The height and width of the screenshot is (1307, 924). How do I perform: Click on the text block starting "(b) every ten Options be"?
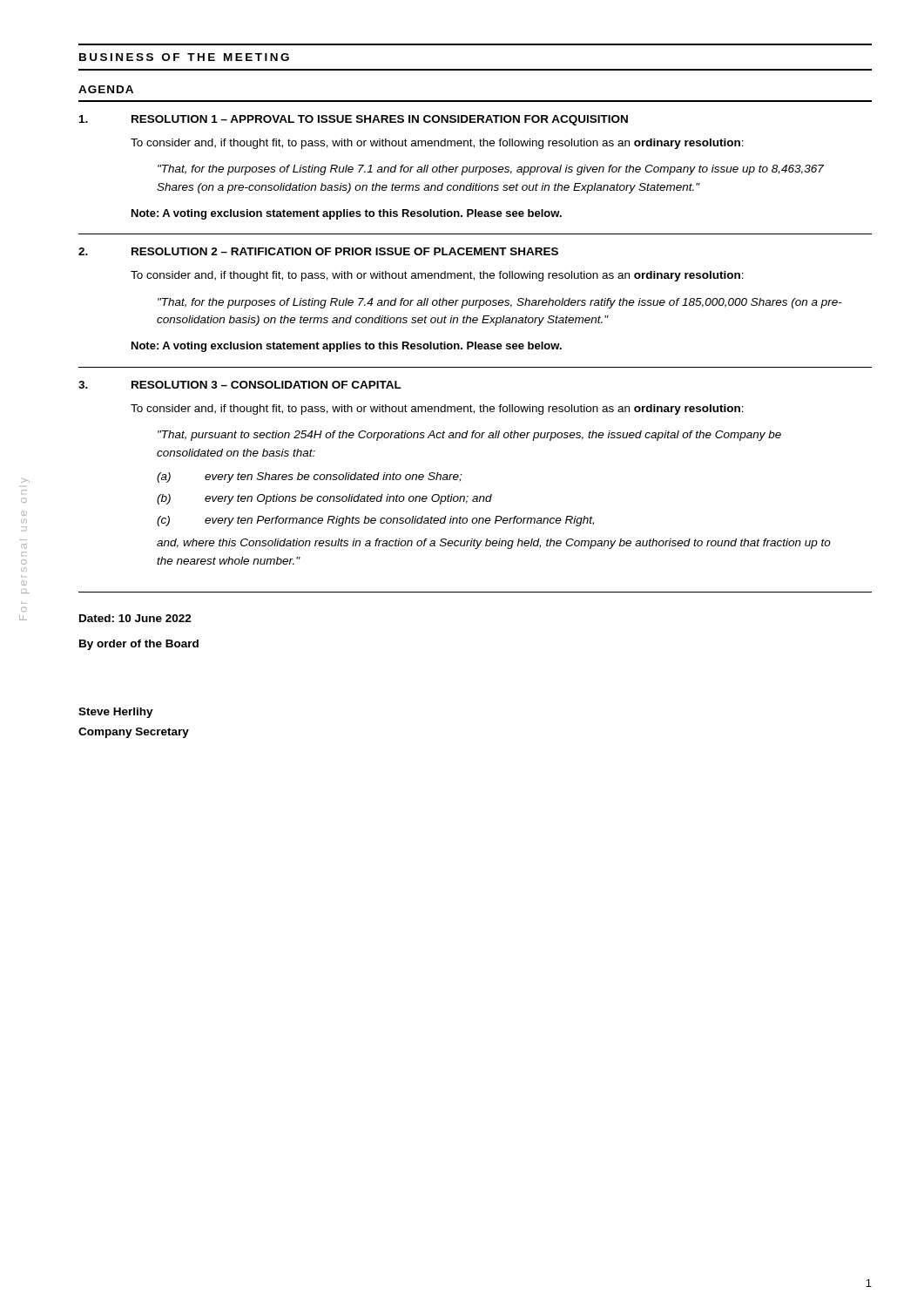501,498
